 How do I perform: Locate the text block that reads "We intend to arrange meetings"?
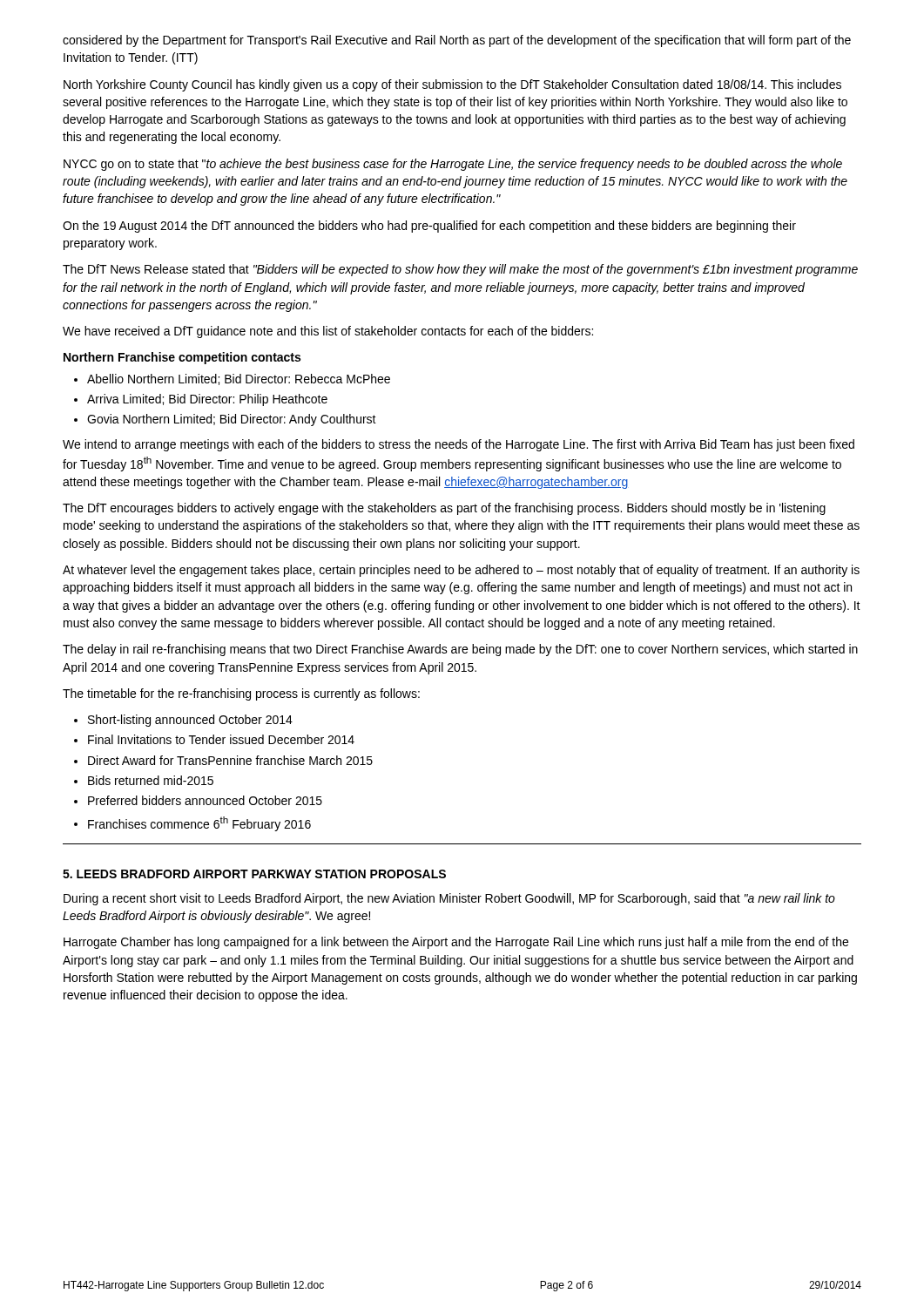pyautogui.click(x=462, y=463)
